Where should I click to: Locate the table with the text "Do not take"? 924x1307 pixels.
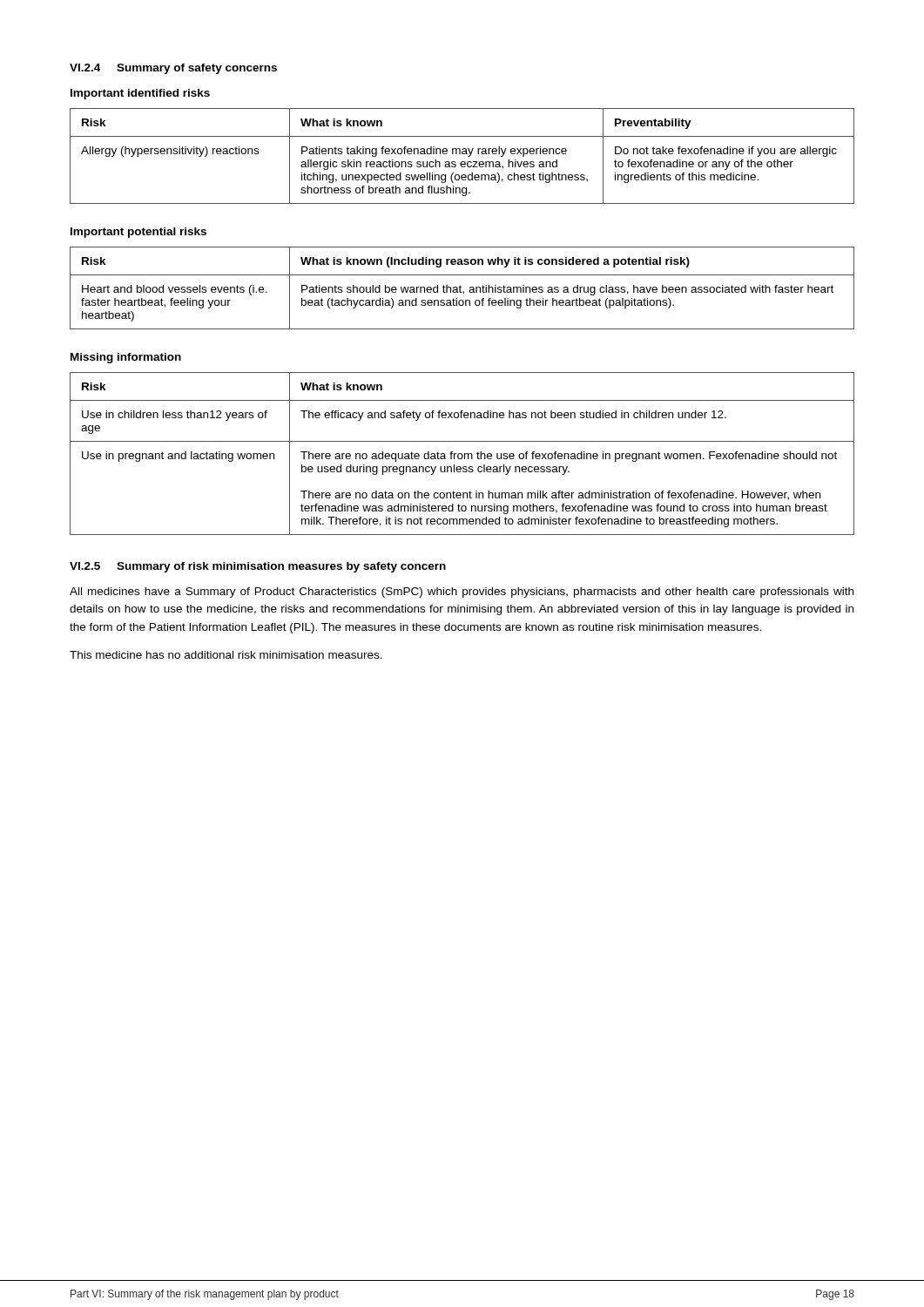coord(462,156)
